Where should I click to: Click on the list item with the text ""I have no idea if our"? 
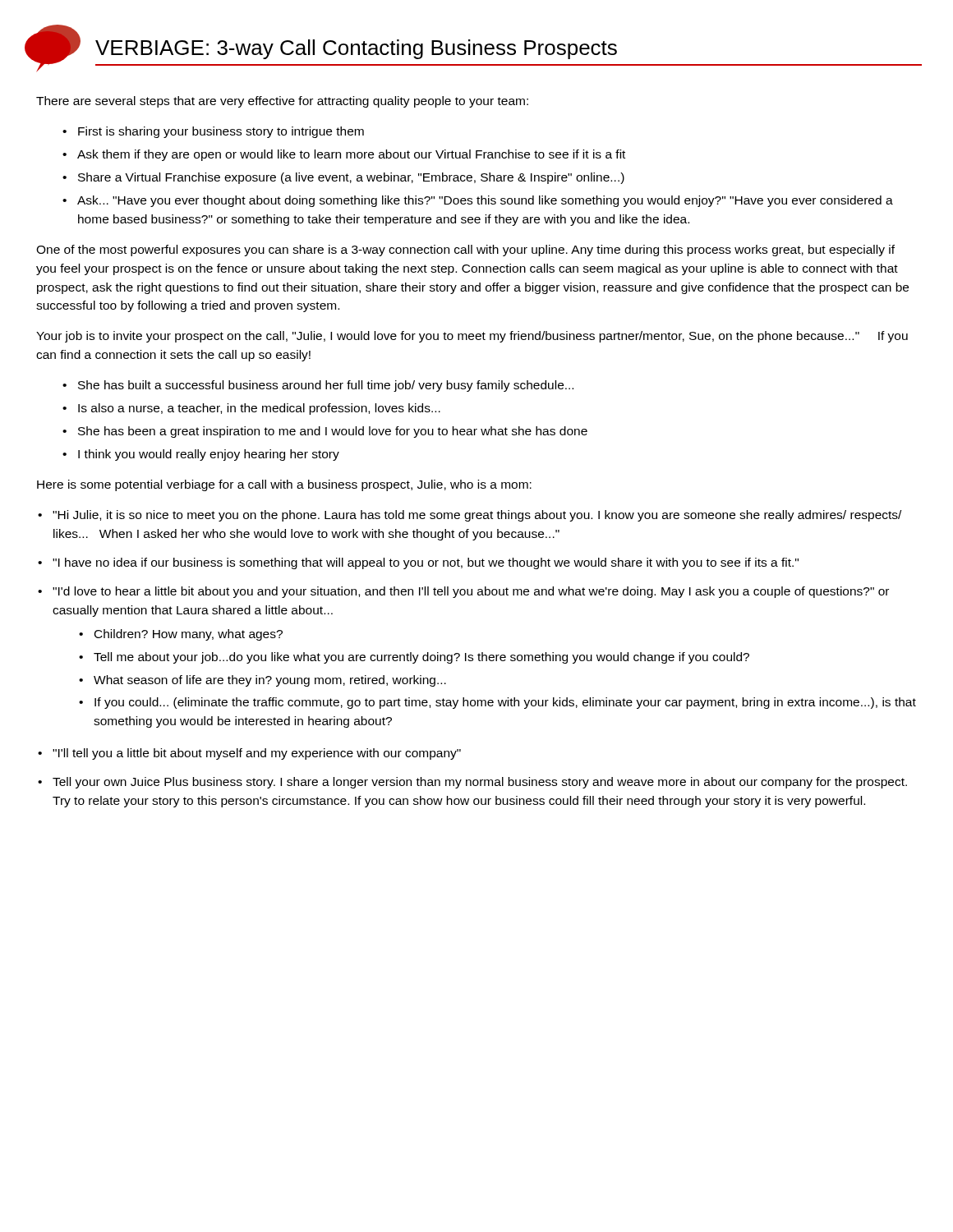[426, 562]
